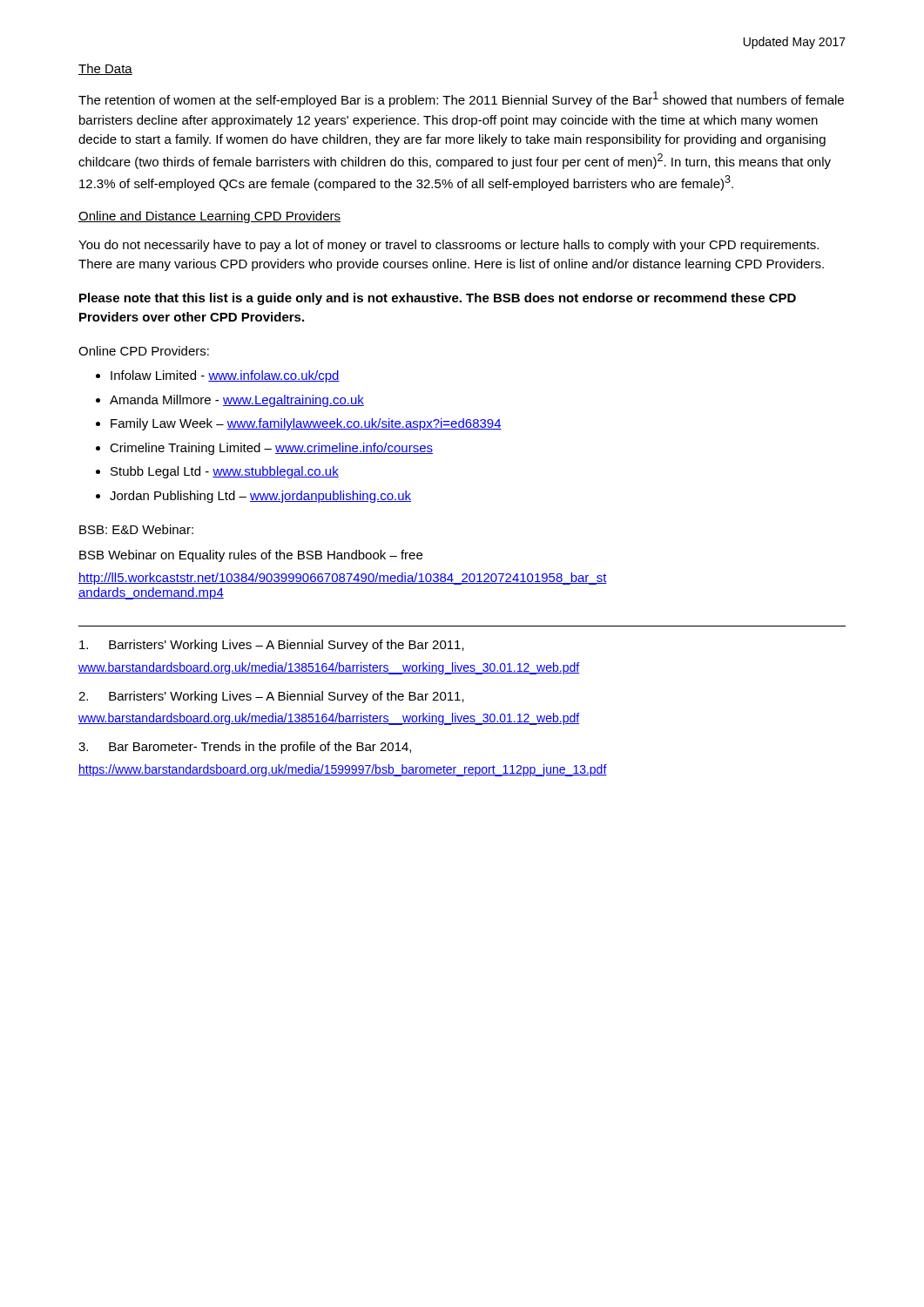
Task: Click the passage that begins "Crimeline Training Limited"
Action: [271, 447]
